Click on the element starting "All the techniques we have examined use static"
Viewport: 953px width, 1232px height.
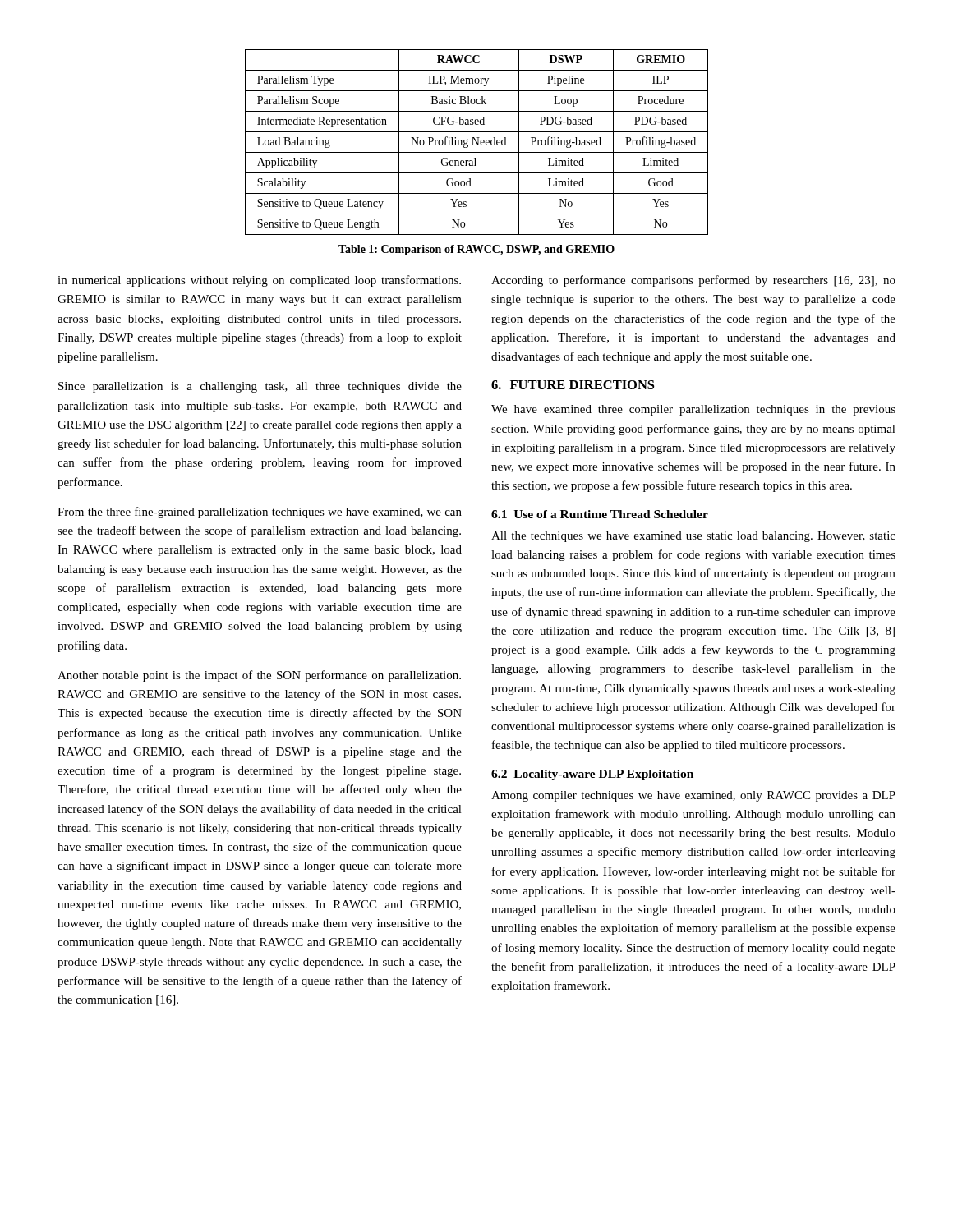693,641
